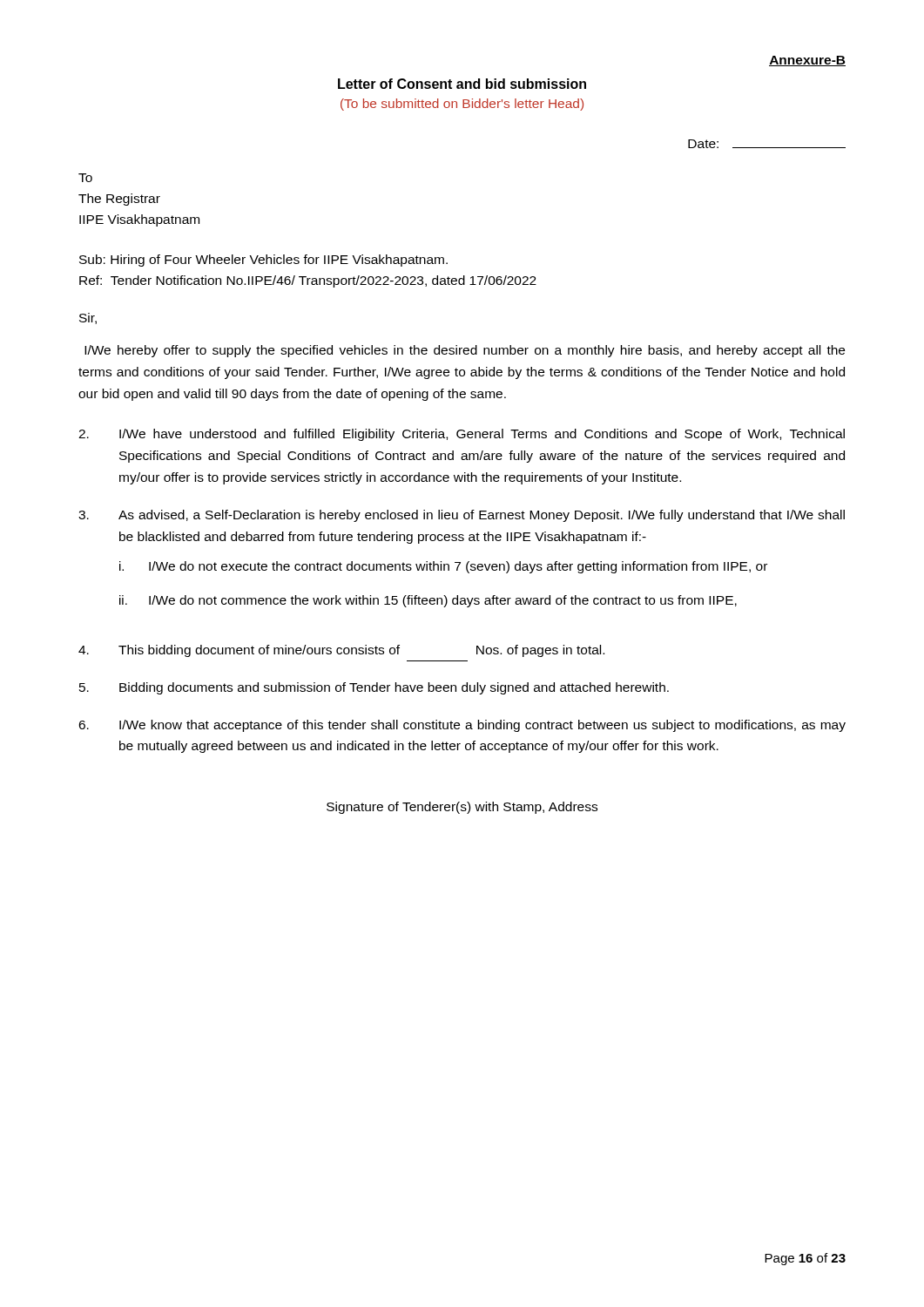The height and width of the screenshot is (1307, 924).
Task: Locate the passage starting "ii. I/We do not commence"
Action: [482, 601]
